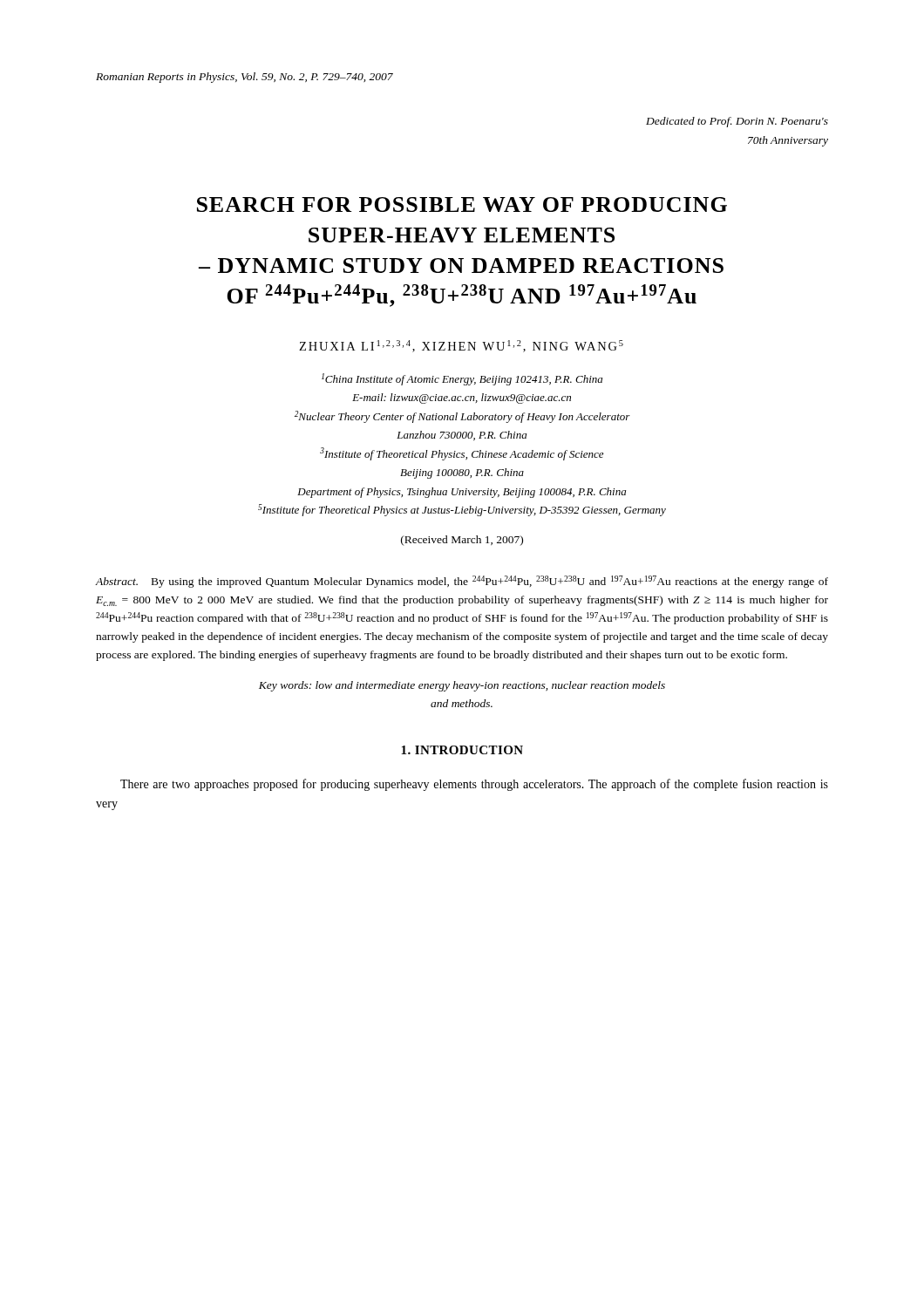The image size is (924, 1308).
Task: Navigate to the block starting "1China Institute of Atomic Energy, Beijing 102413,"
Action: tap(462, 444)
